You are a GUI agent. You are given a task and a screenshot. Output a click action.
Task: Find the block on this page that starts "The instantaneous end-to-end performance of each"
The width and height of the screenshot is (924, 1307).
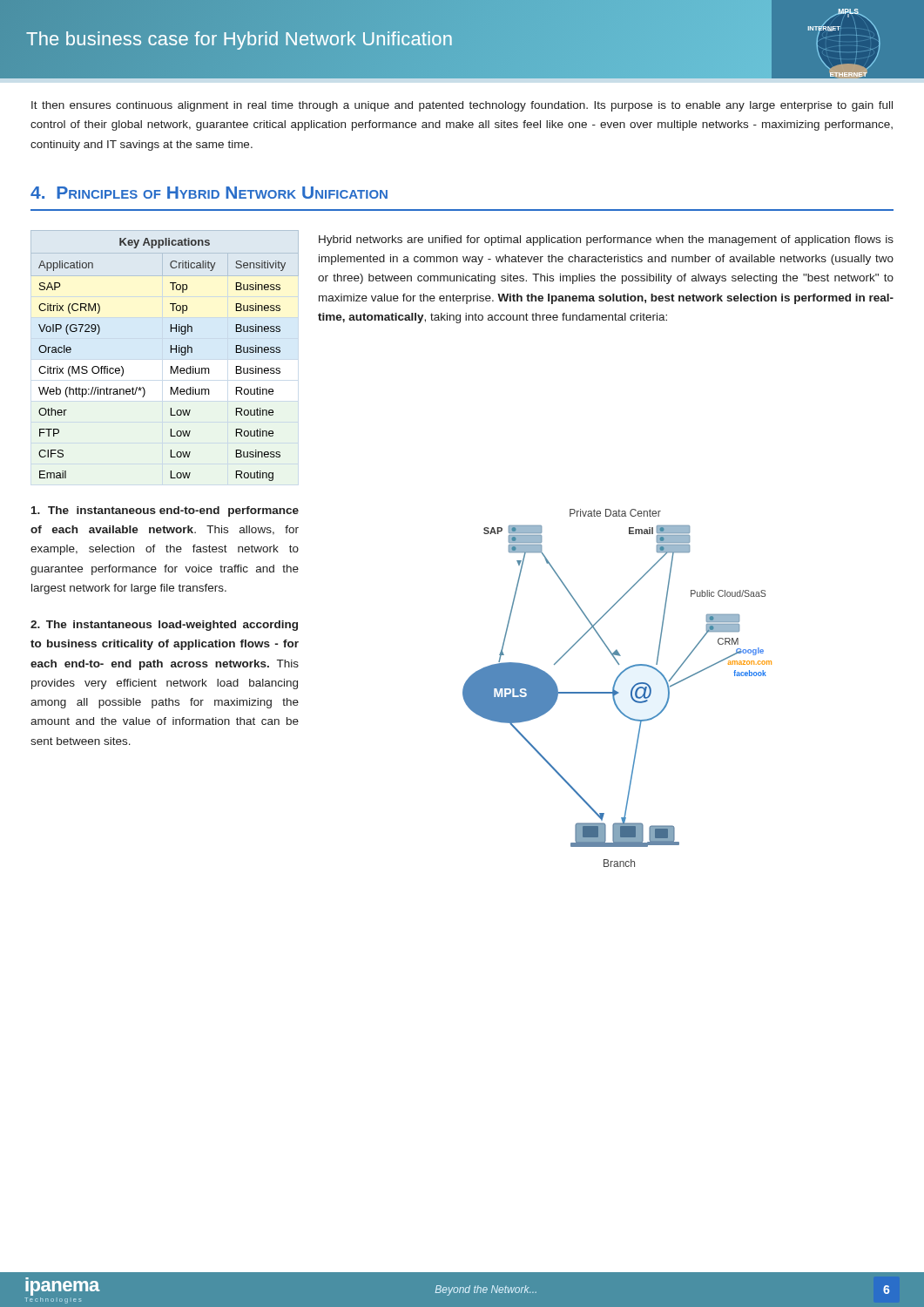(165, 549)
